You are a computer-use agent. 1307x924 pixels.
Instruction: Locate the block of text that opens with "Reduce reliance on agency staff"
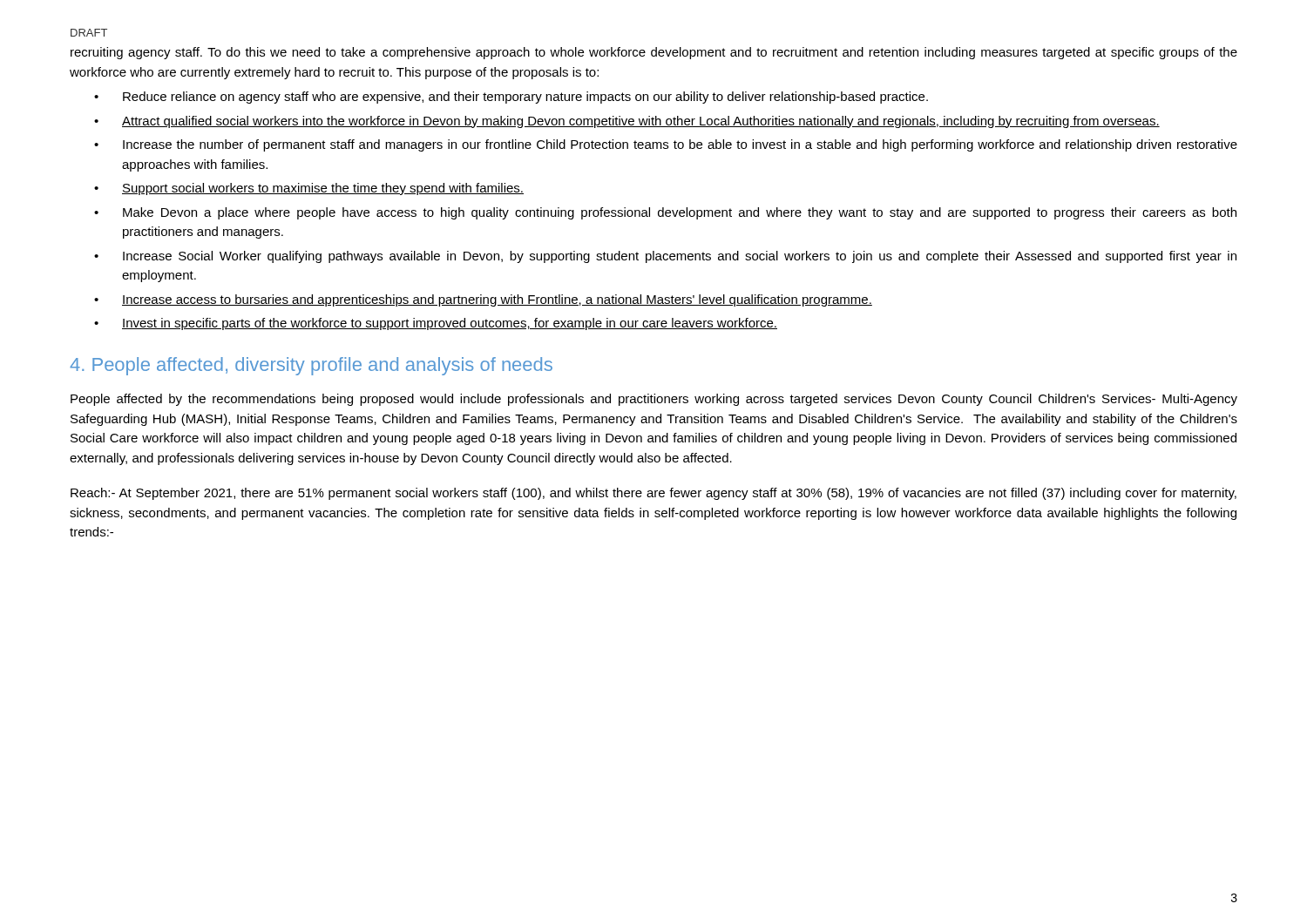pyautogui.click(x=654, y=97)
